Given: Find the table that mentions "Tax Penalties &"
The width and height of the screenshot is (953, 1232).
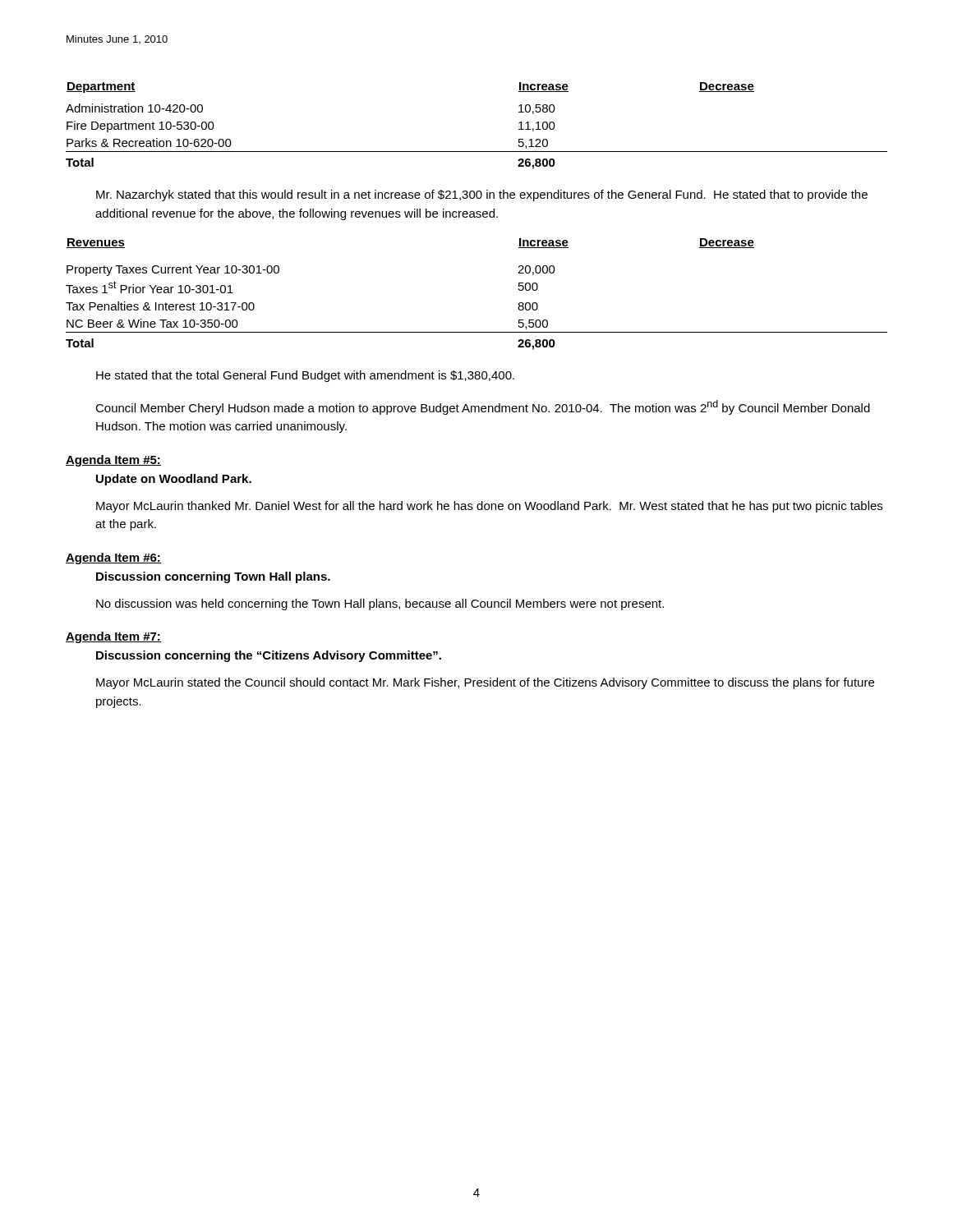Looking at the screenshot, I should [x=476, y=293].
